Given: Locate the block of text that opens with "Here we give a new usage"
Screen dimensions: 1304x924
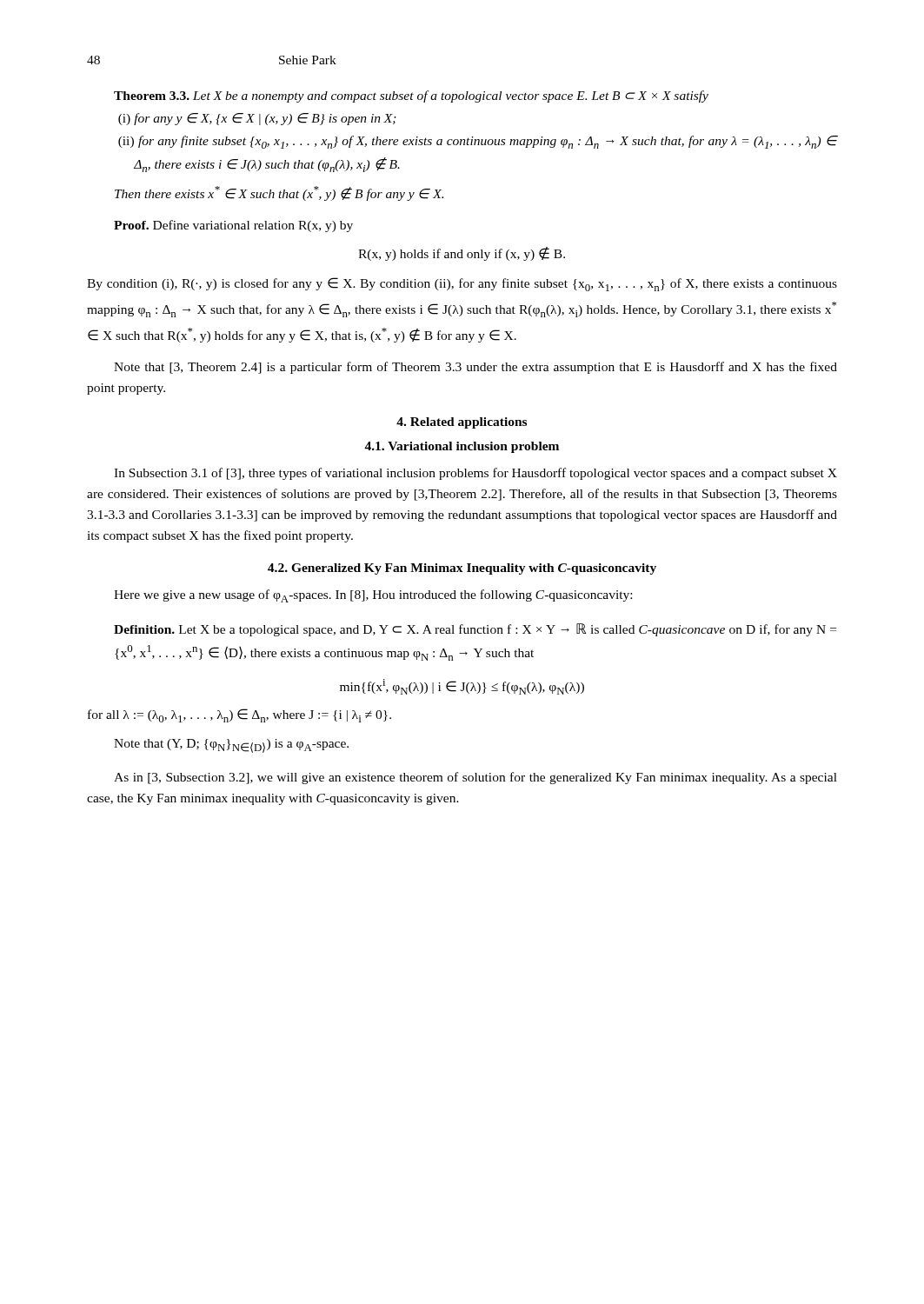Looking at the screenshot, I should coord(462,596).
